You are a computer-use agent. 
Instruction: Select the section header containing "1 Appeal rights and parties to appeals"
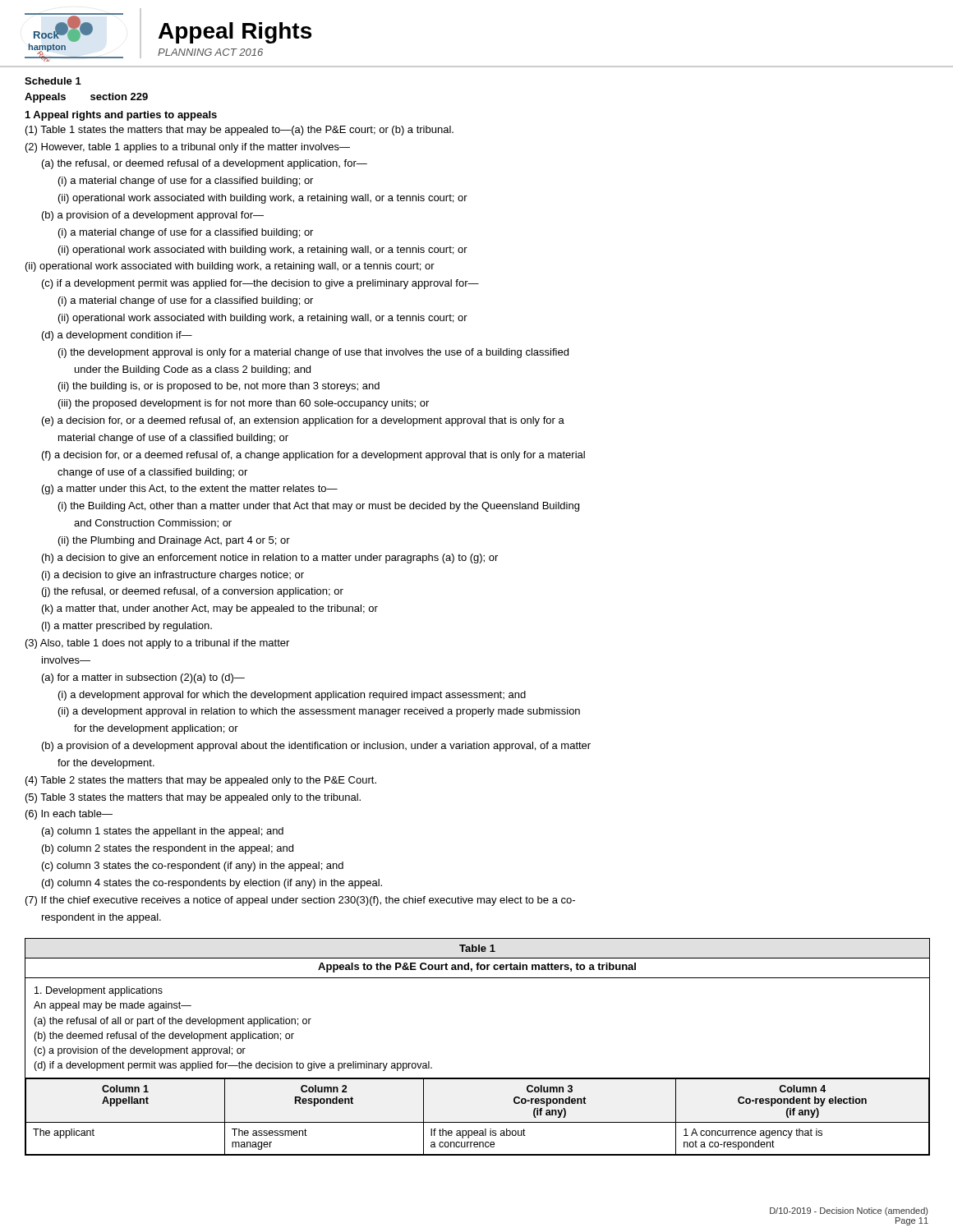(x=121, y=114)
